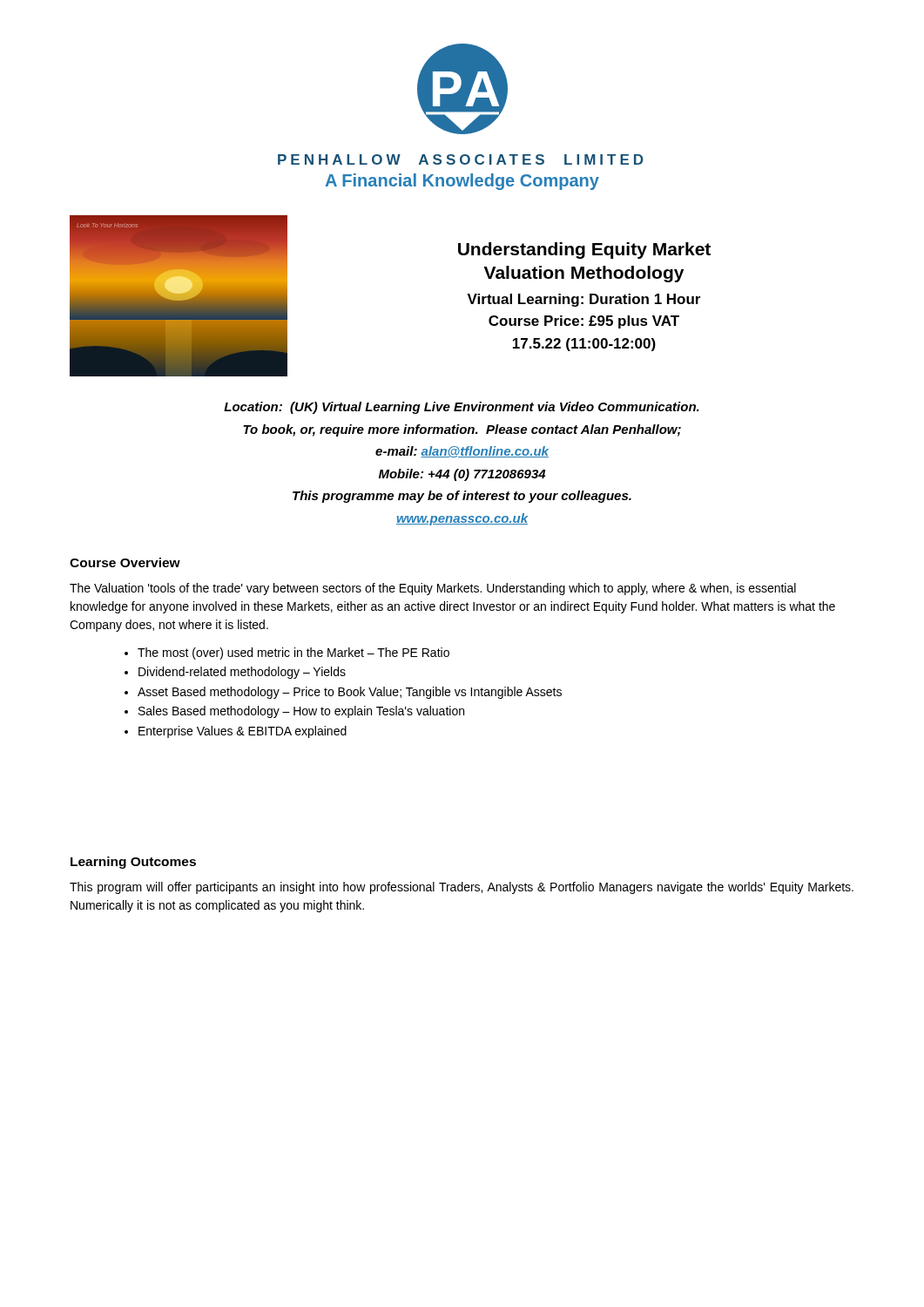Locate the text block with the text "Understanding Equity MarketValuation Methodology Virtual Learning: Duration 1"
This screenshot has width=924, height=1307.
584,296
